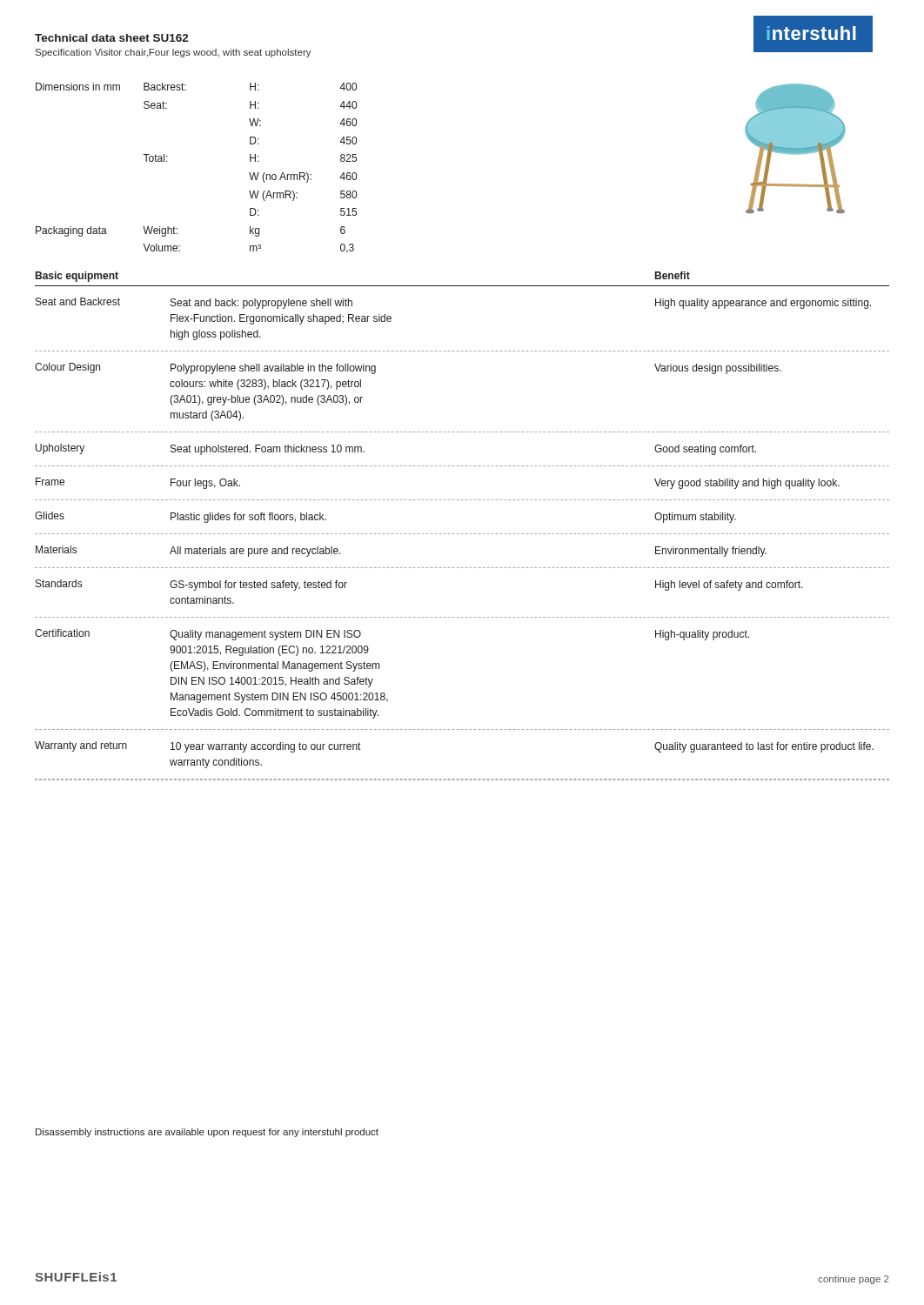The height and width of the screenshot is (1305, 924).
Task: Locate the text block starting "Seat and Backrest"
Action: (77, 302)
